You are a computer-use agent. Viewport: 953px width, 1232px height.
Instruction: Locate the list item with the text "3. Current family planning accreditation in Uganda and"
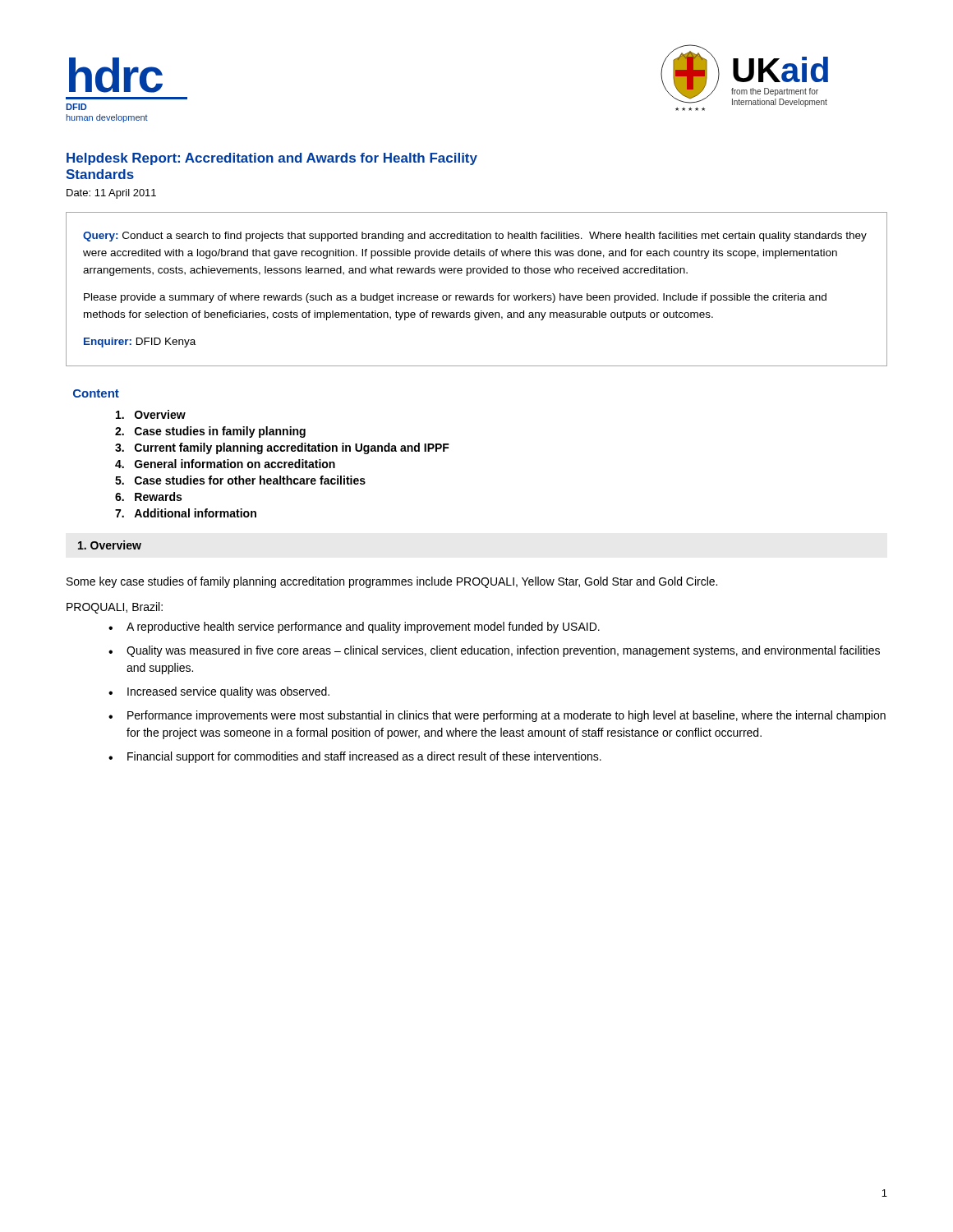[x=282, y=447]
